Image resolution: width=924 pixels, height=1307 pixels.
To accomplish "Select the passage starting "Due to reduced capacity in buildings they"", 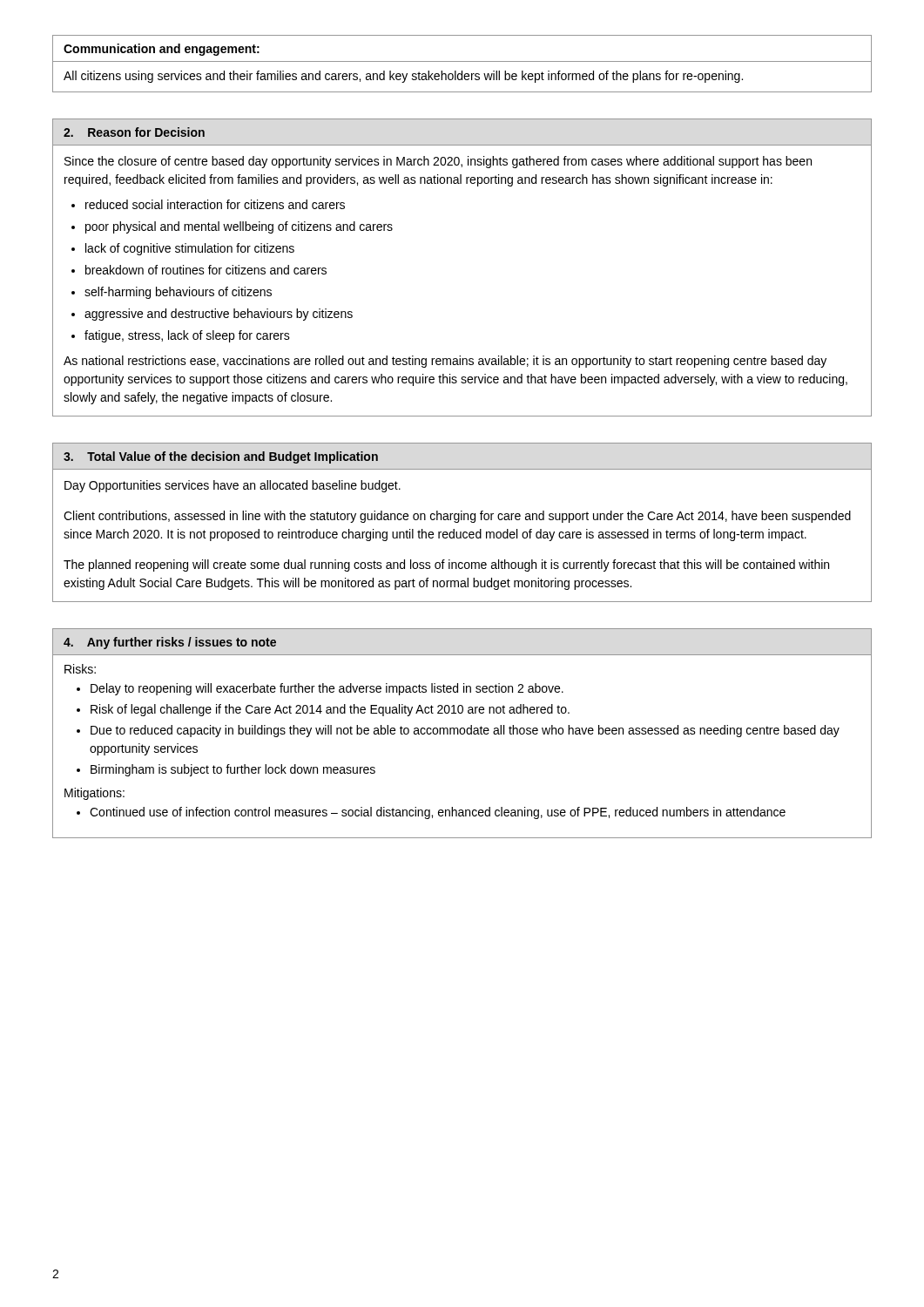I will [465, 739].
